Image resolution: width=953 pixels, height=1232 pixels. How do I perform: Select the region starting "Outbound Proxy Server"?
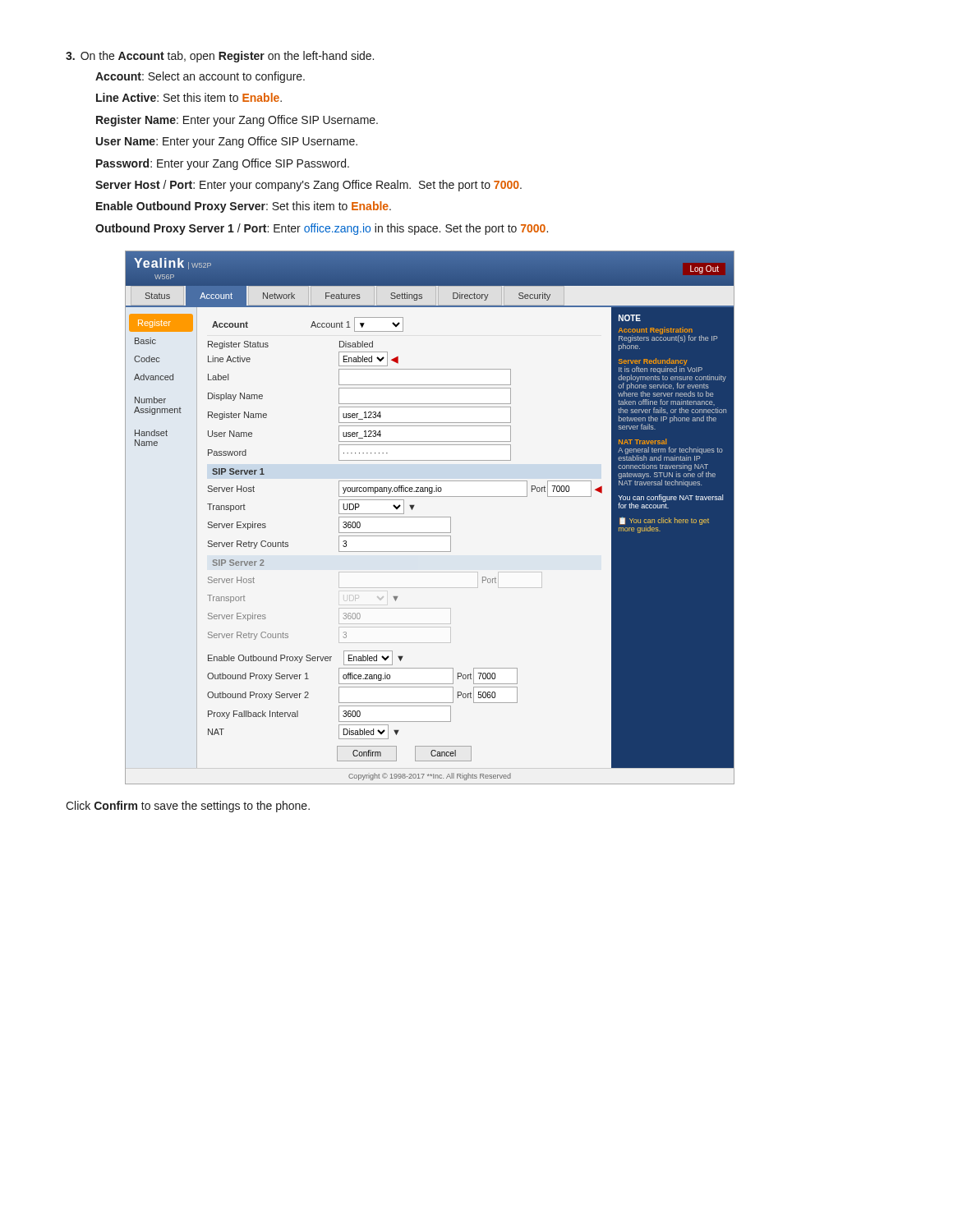tap(322, 228)
